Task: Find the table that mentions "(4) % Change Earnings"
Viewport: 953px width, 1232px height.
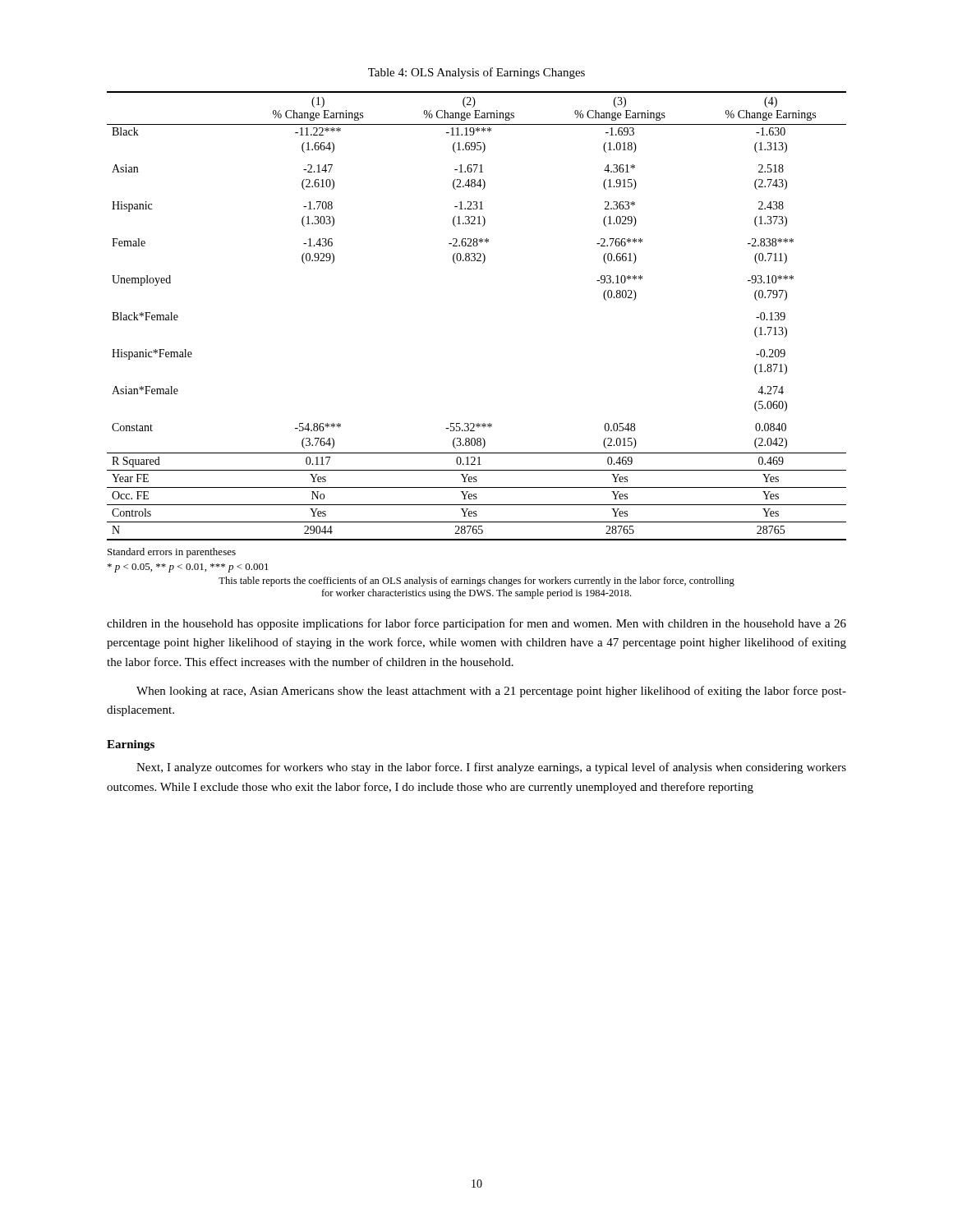Action: click(476, 316)
